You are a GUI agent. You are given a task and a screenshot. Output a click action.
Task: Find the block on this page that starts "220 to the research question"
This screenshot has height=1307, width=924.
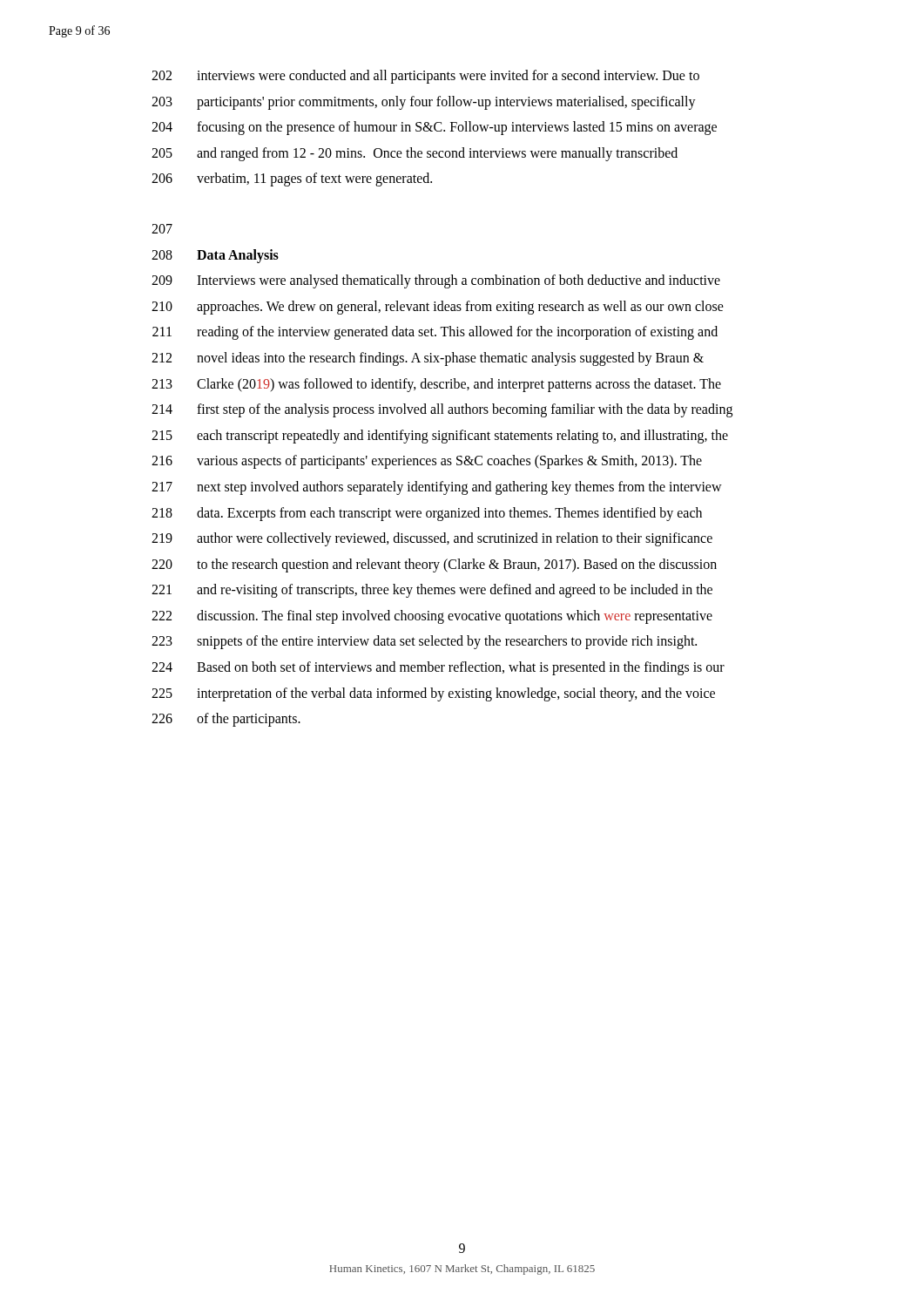(492, 564)
